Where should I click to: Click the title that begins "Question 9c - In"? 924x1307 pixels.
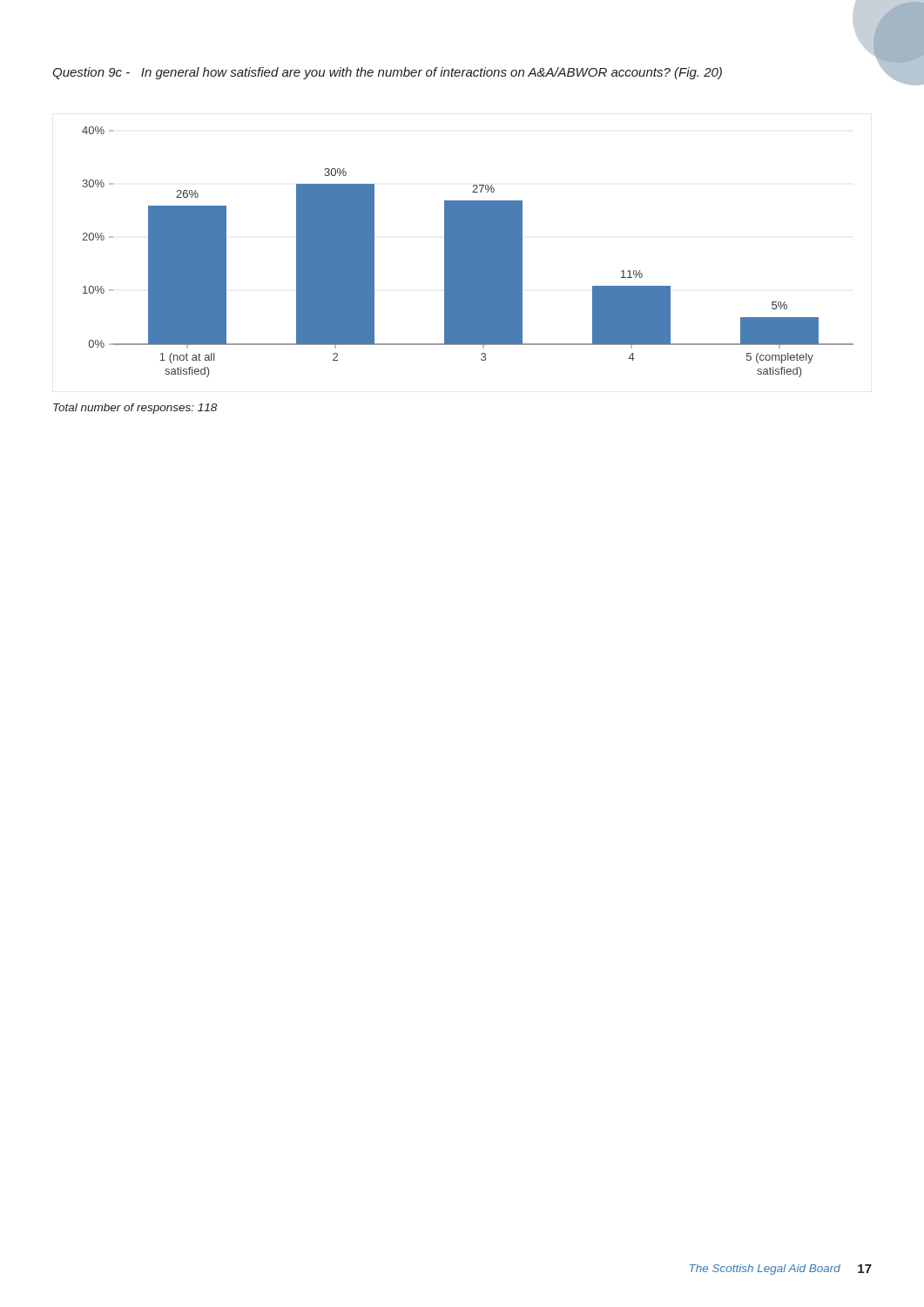point(387,72)
